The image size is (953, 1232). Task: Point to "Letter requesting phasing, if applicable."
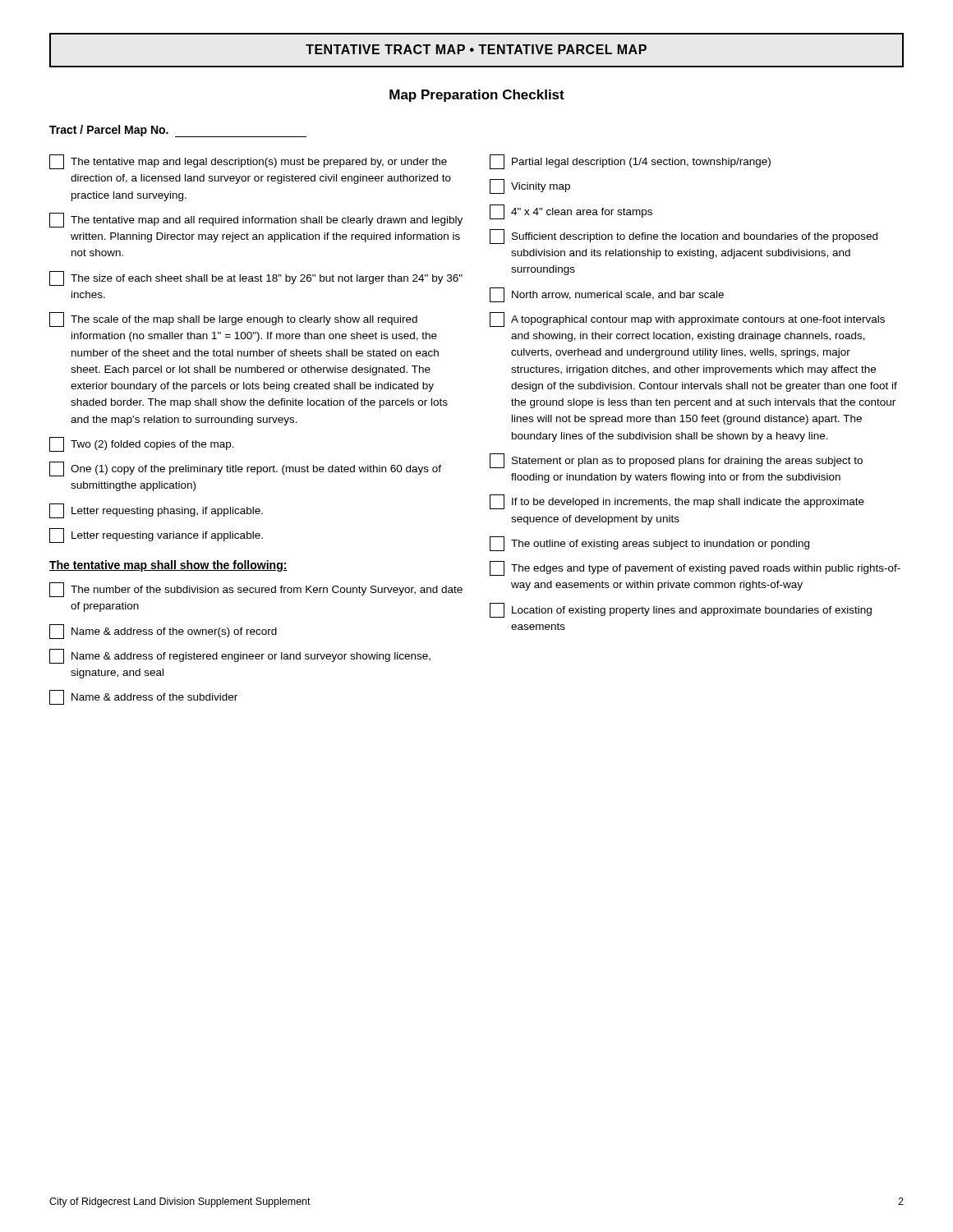256,511
